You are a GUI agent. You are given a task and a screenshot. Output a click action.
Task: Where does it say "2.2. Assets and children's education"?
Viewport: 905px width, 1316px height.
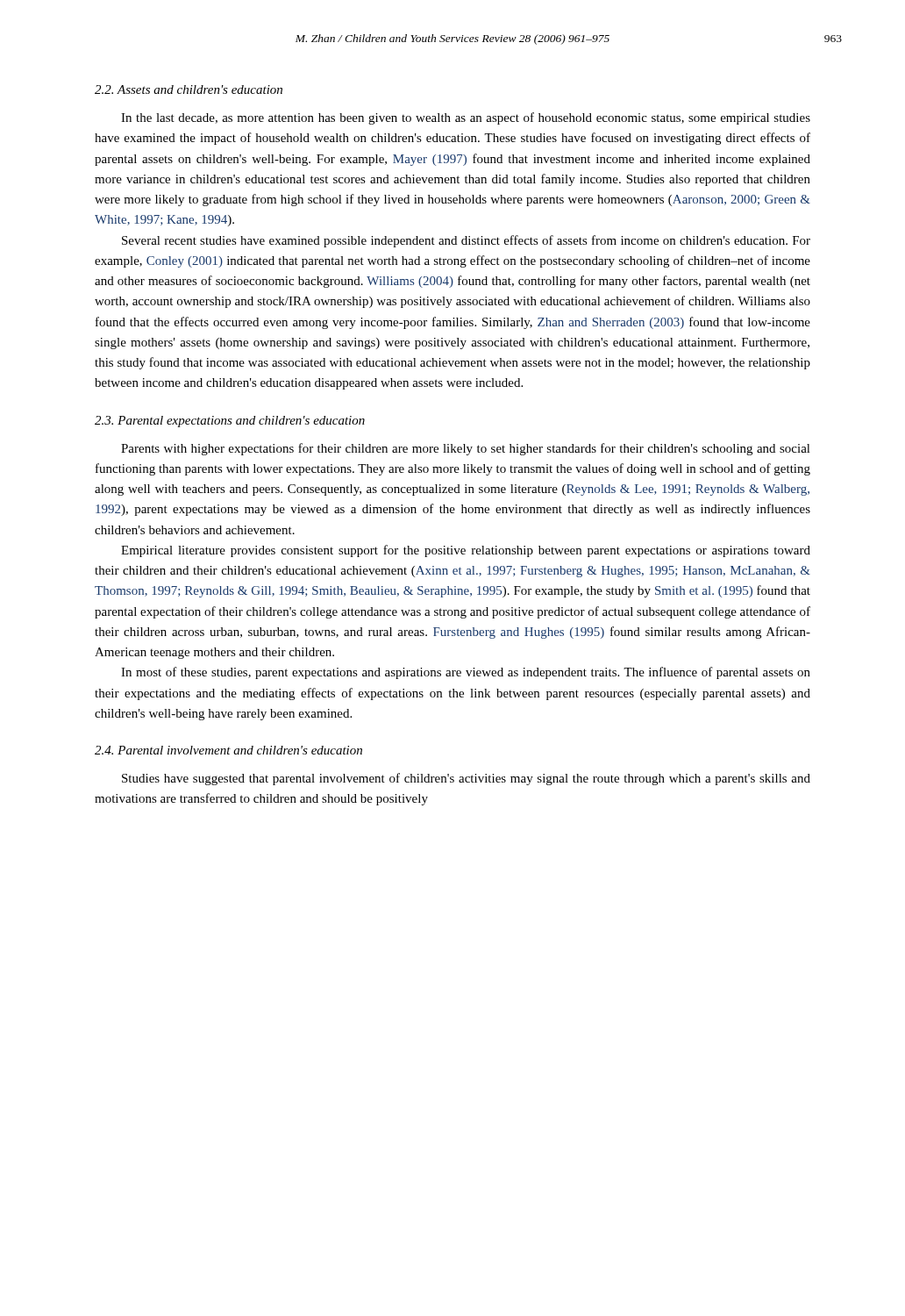[x=189, y=89]
